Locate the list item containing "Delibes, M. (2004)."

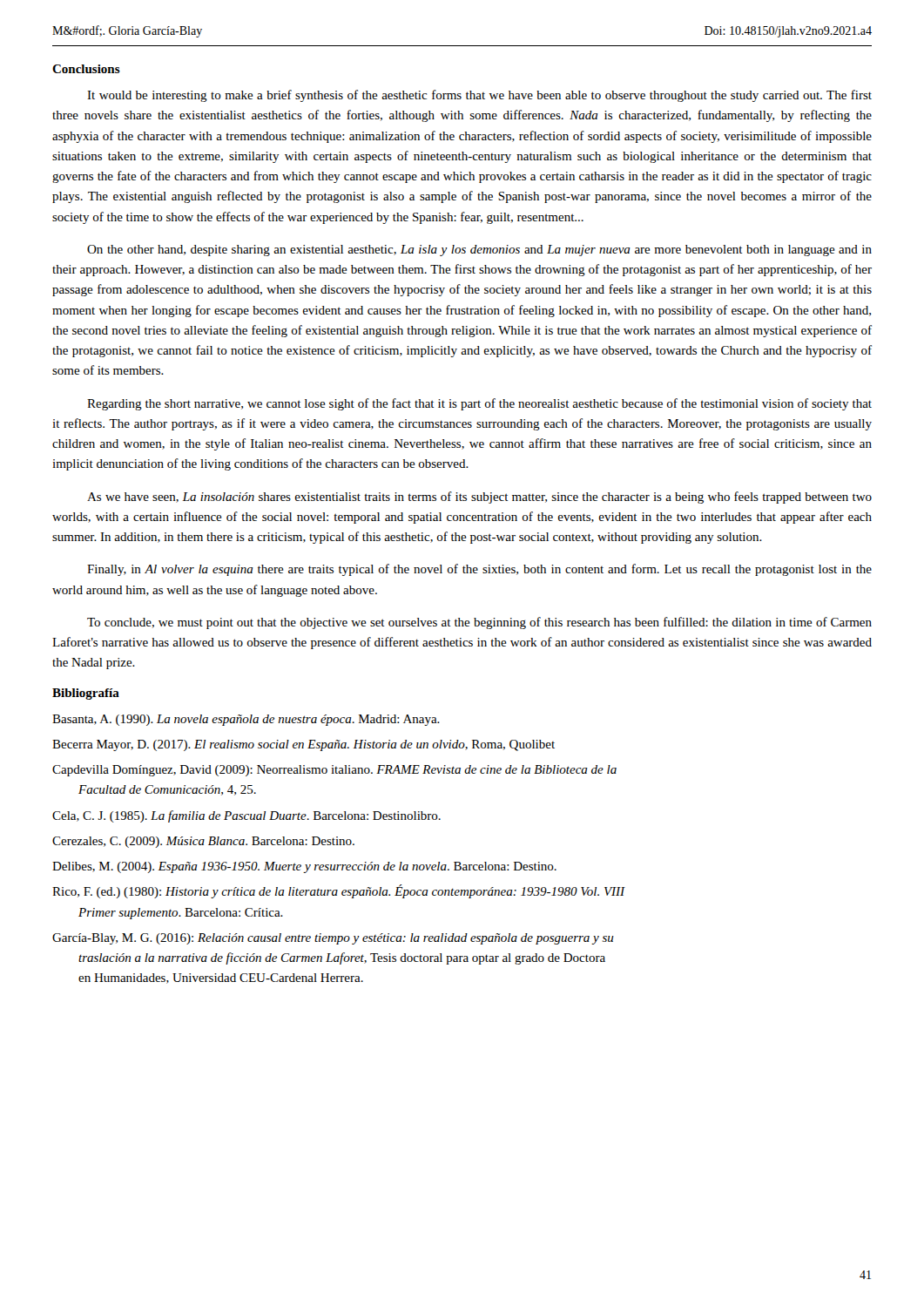(x=305, y=866)
